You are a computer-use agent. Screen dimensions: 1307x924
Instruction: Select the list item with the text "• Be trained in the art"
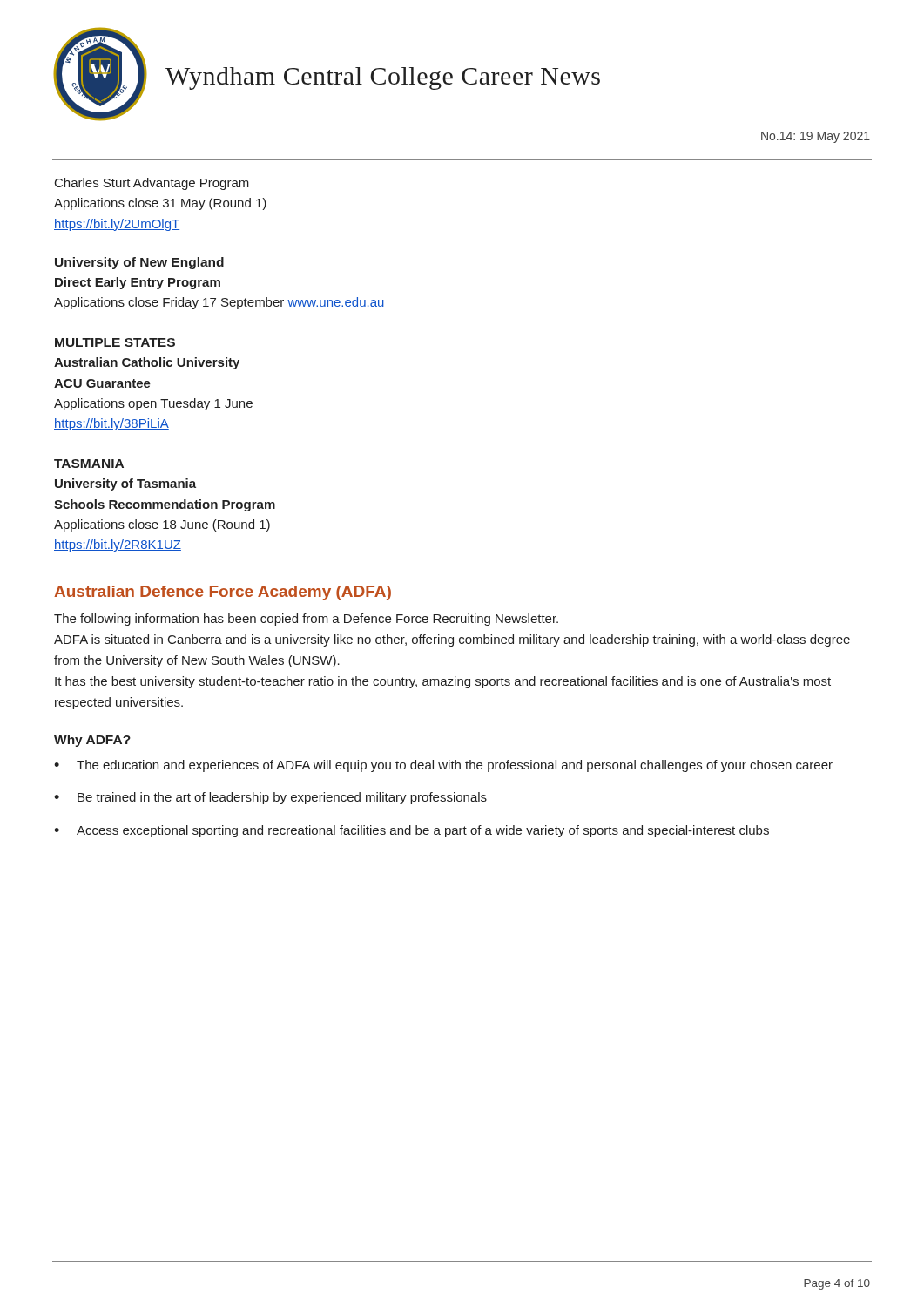tap(270, 798)
